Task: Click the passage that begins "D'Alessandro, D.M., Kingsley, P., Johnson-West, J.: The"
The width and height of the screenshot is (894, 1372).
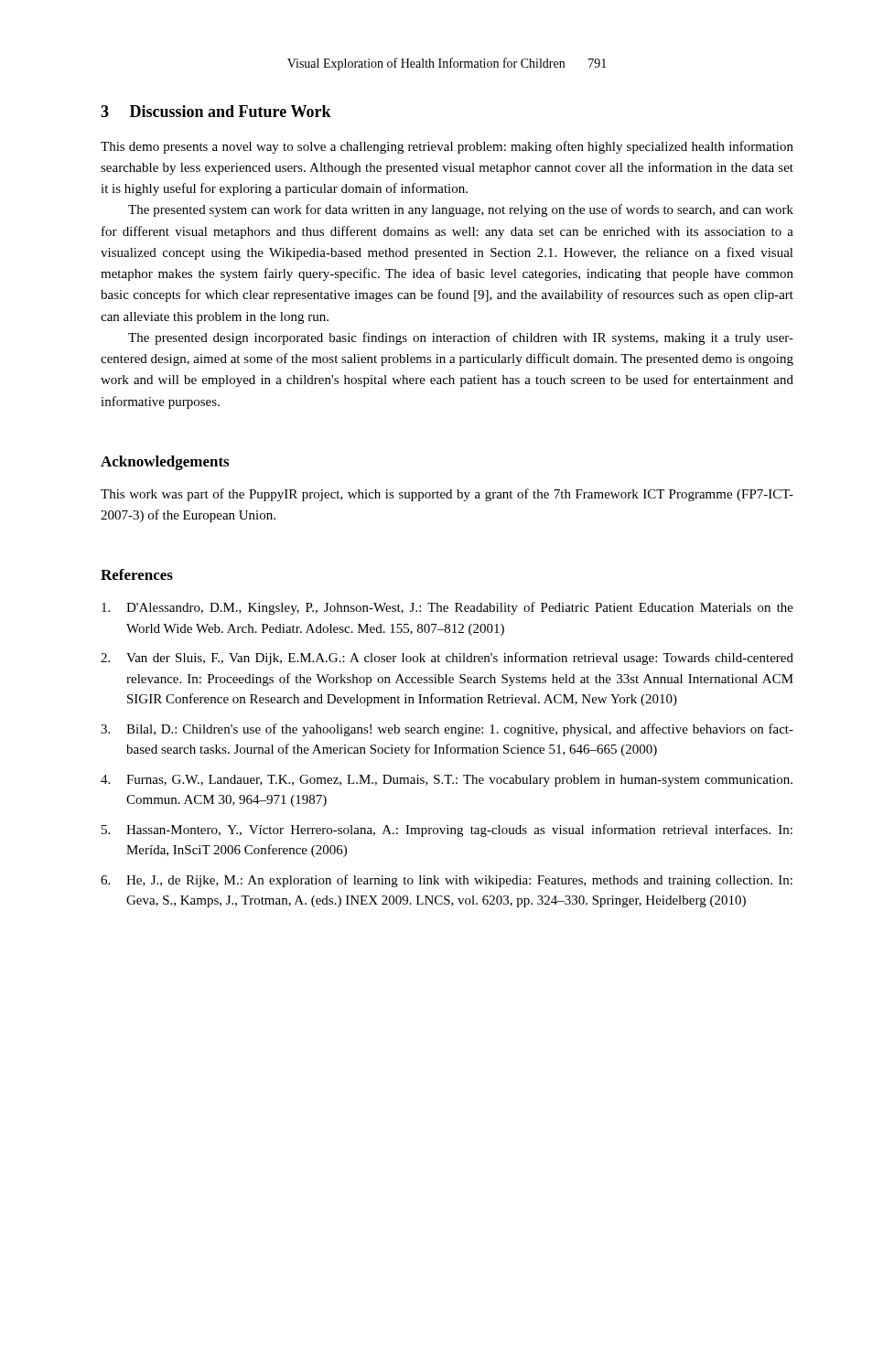Action: click(x=447, y=618)
